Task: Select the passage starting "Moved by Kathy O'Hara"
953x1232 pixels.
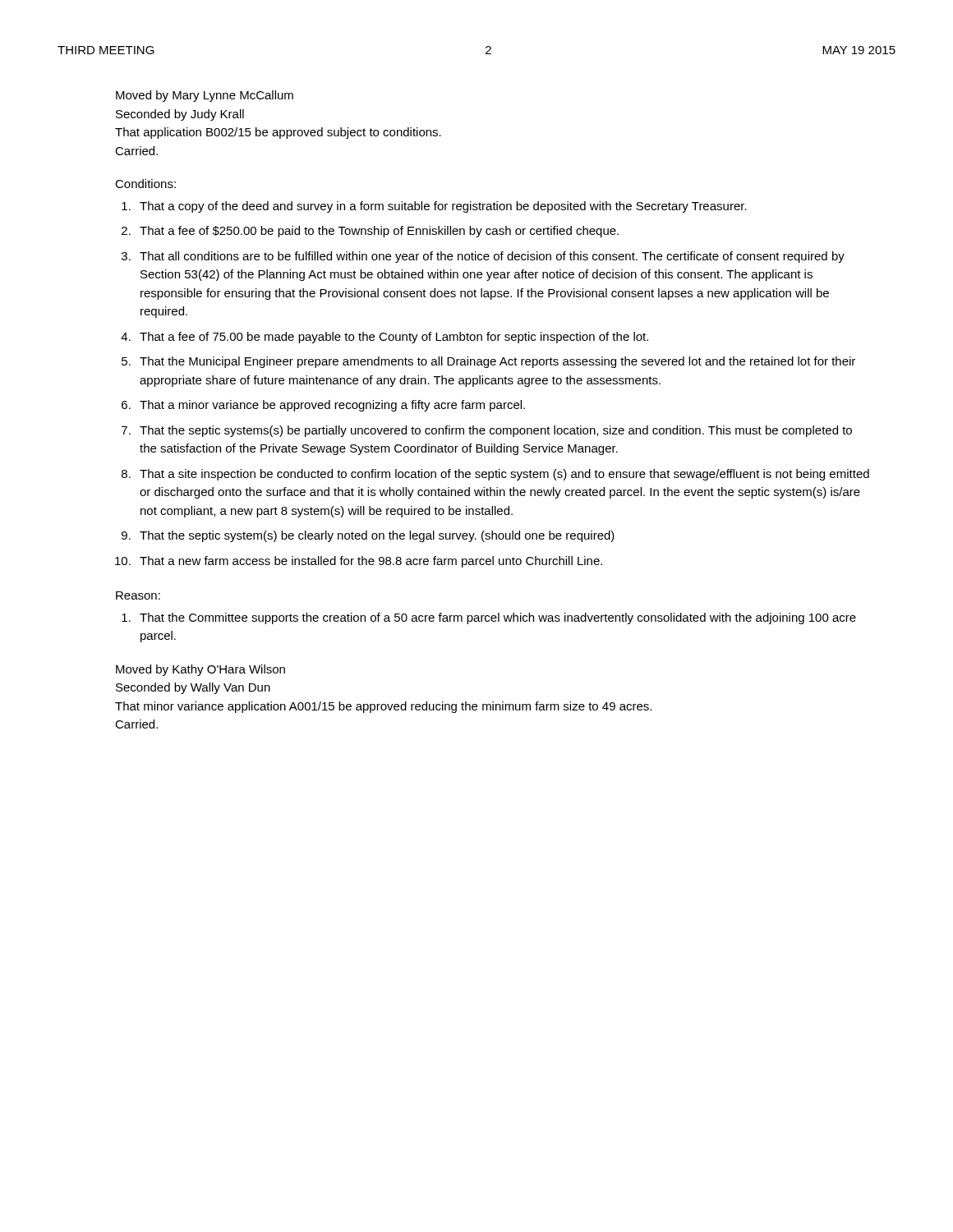Action: [x=384, y=696]
